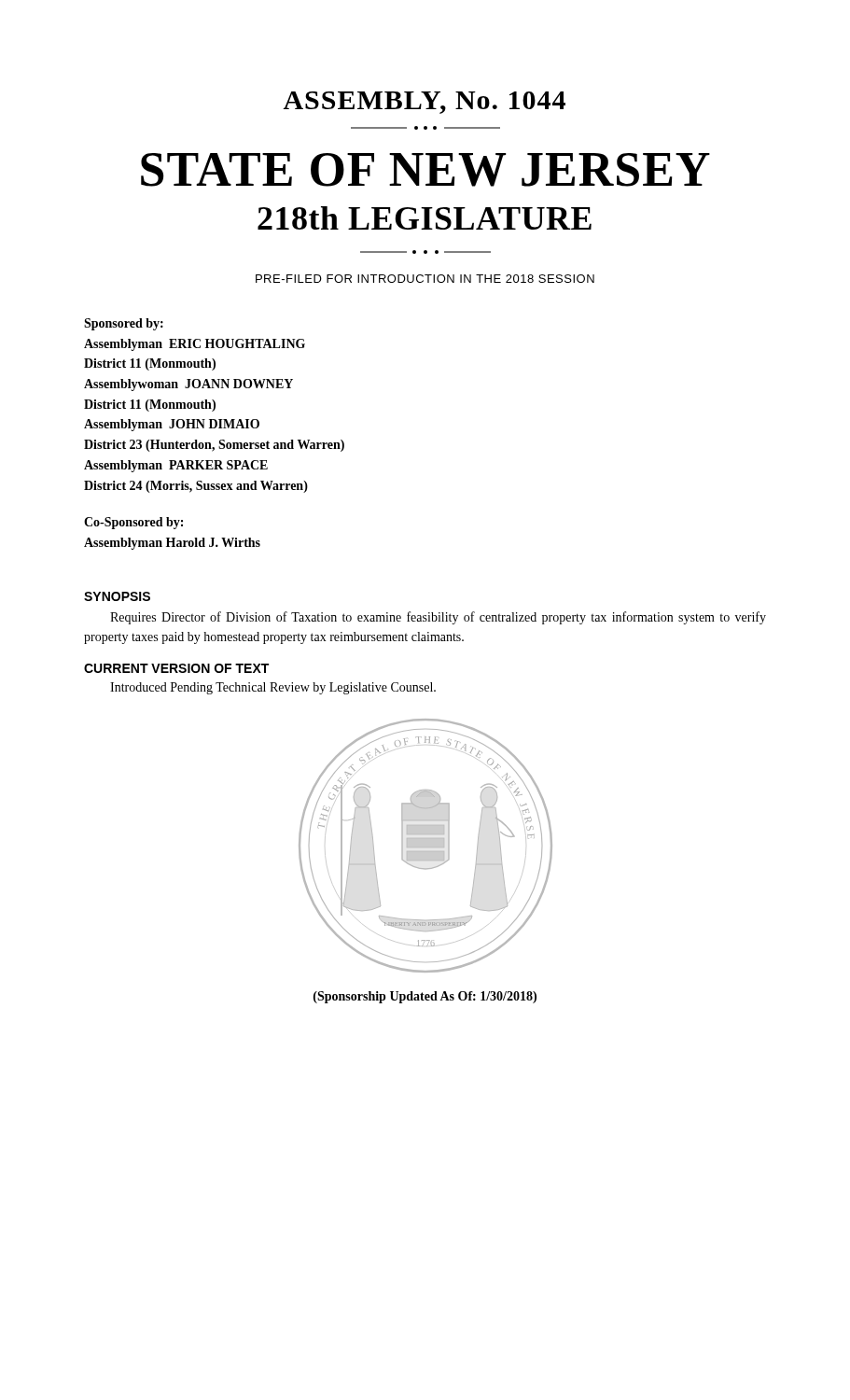Image resolution: width=850 pixels, height=1400 pixels.
Task: Find the text starting "218th LEGISLATURE"
Action: tap(425, 218)
